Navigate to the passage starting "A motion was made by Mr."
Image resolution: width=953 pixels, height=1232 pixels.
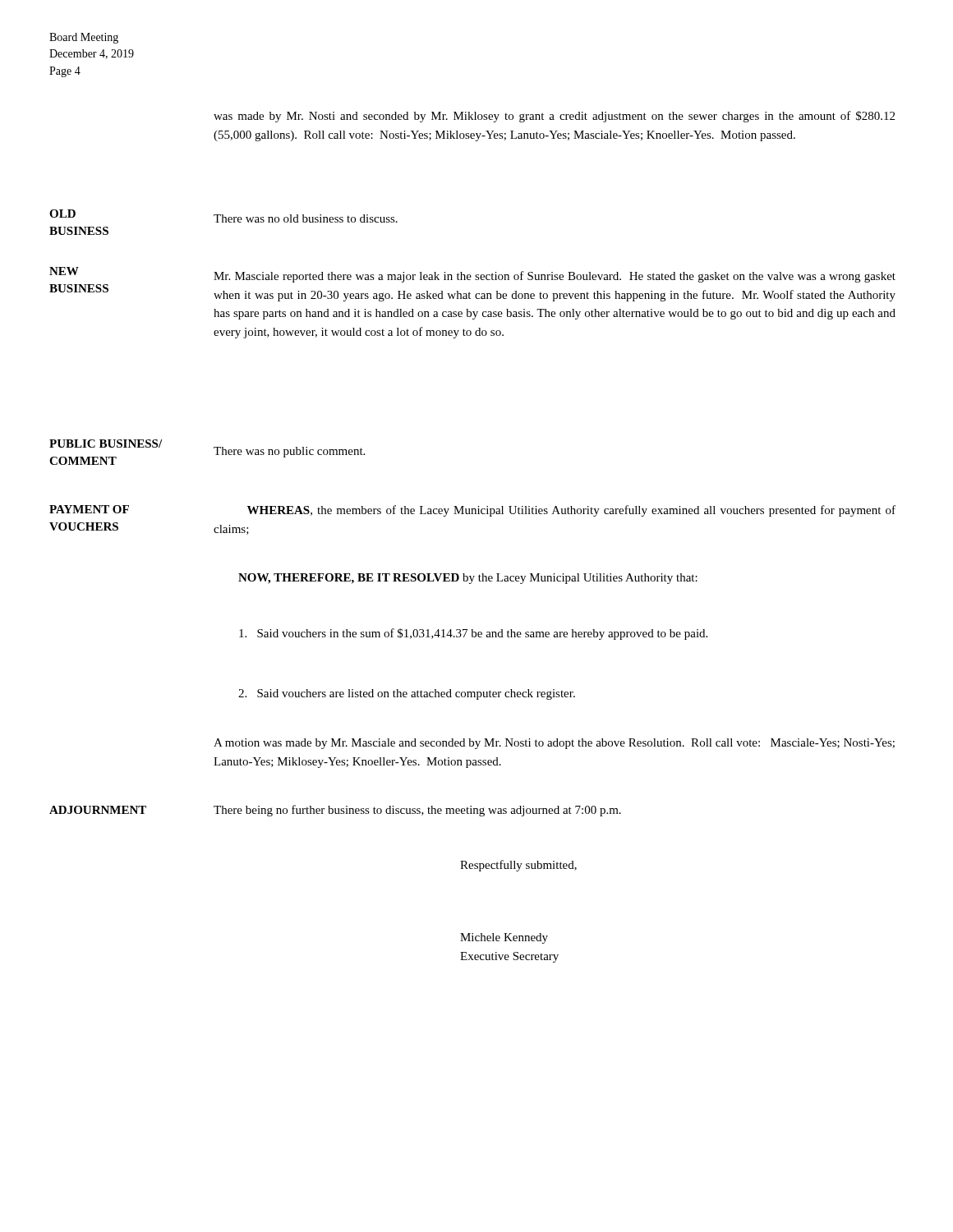(x=555, y=752)
